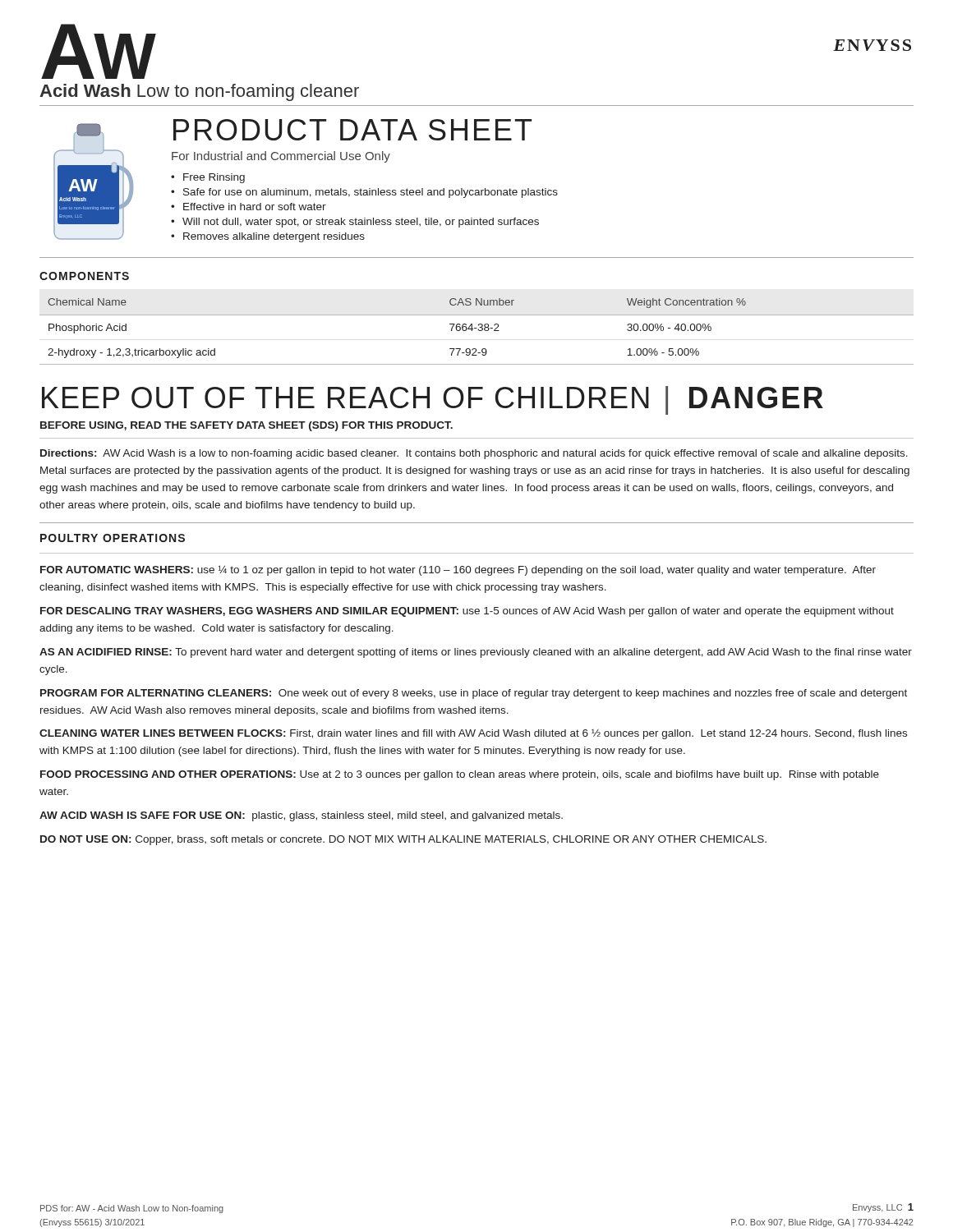
Task: Point to the region starting "FOOD PROCESSING AND OTHER"
Action: (x=461, y=783)
